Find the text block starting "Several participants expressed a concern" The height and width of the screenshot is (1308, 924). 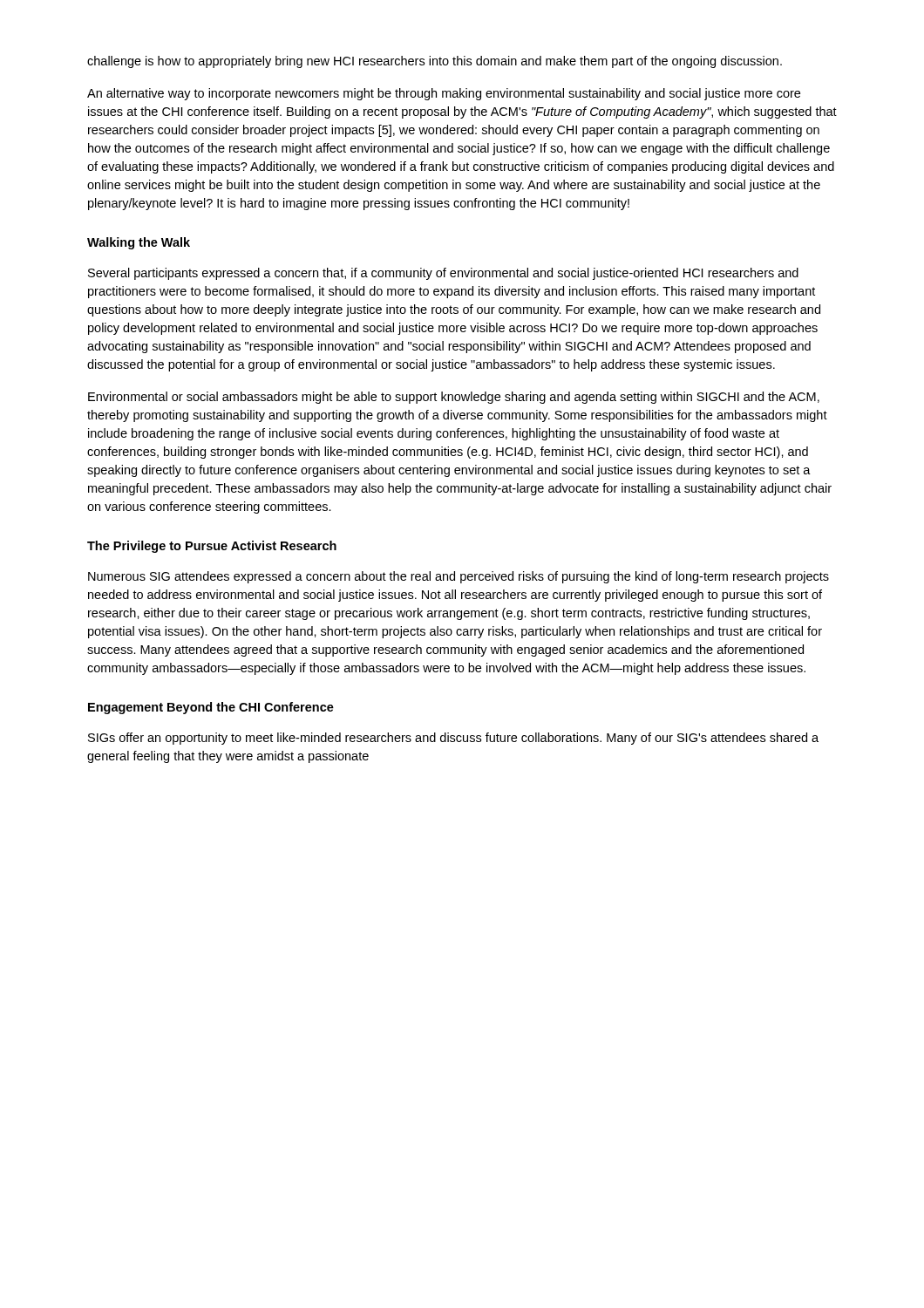coord(454,319)
